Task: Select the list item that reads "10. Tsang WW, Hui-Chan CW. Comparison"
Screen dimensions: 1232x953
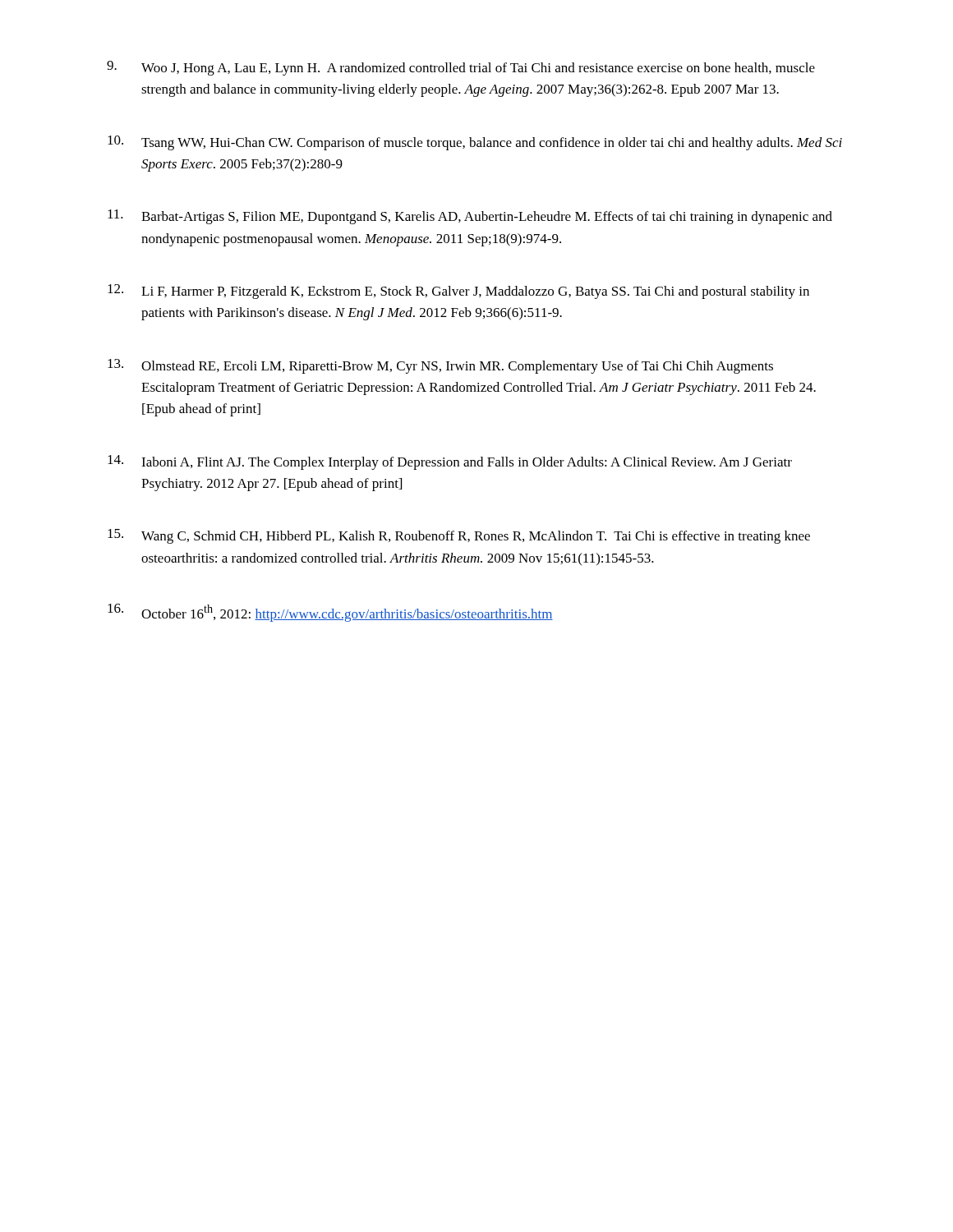Action: point(476,154)
